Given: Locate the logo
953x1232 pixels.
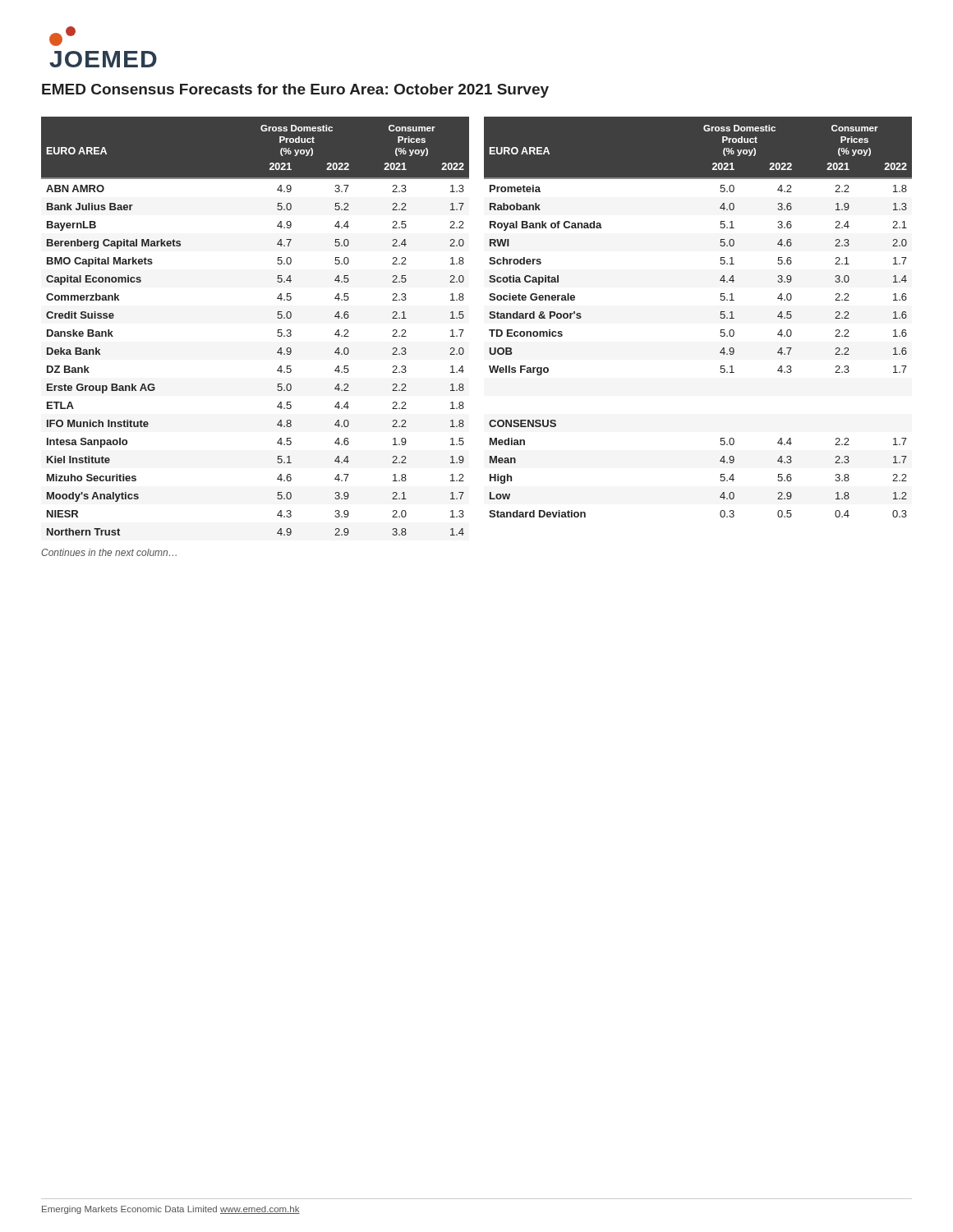Looking at the screenshot, I should [476, 48].
